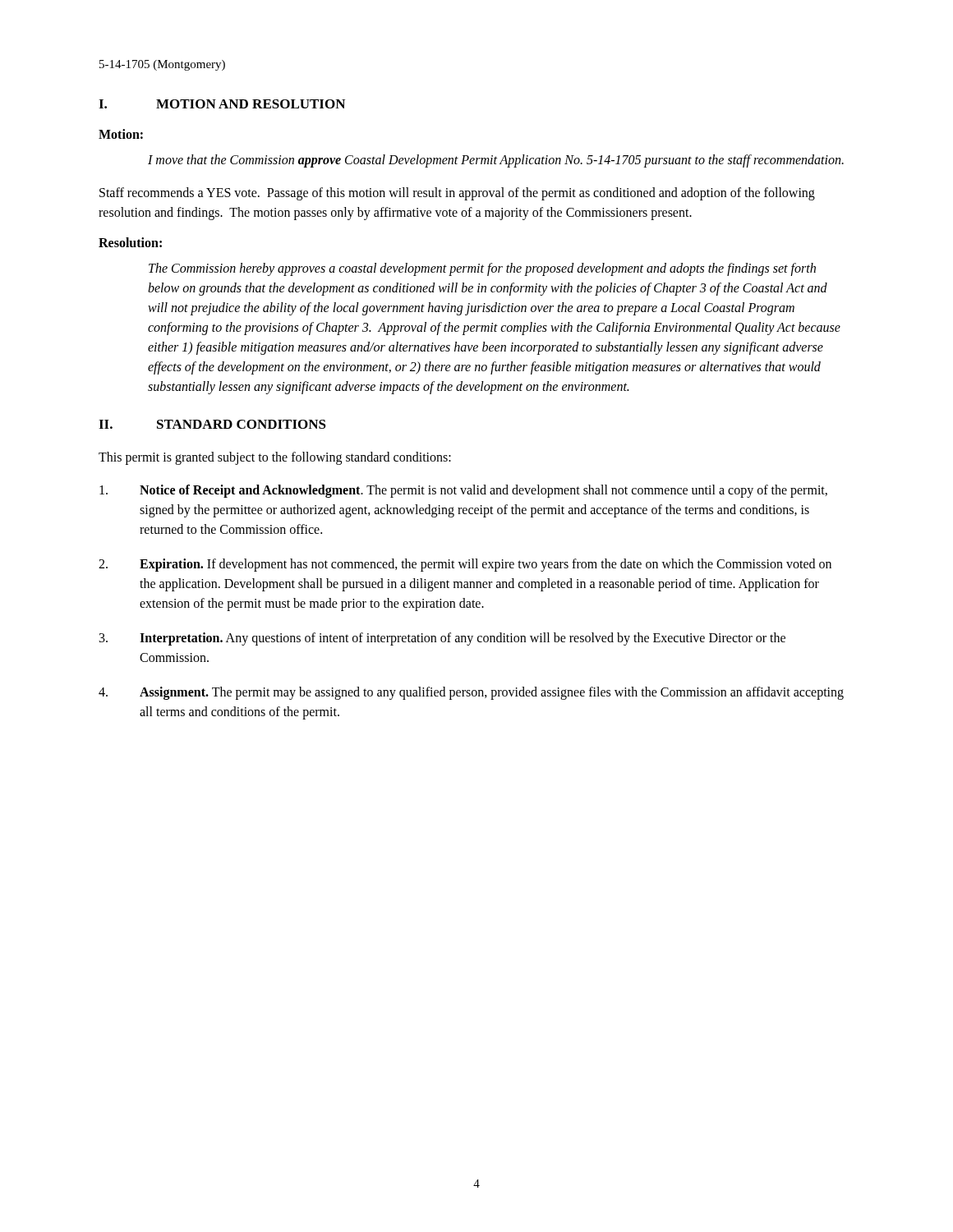This screenshot has width=953, height=1232.
Task: Locate the passage starting "The Commission hereby approves"
Action: click(x=494, y=327)
